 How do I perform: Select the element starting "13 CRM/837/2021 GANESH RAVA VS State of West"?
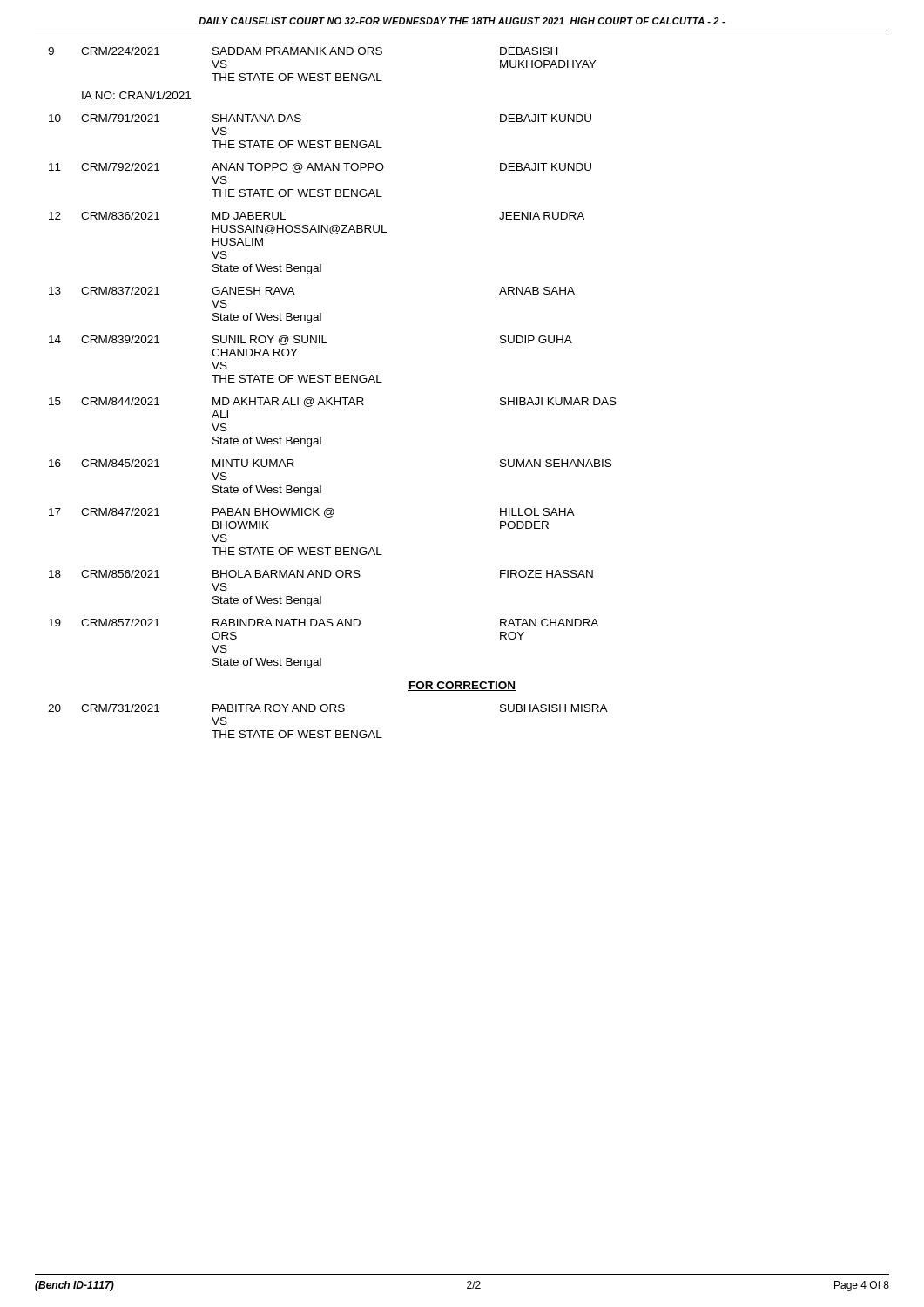[115, 291]
